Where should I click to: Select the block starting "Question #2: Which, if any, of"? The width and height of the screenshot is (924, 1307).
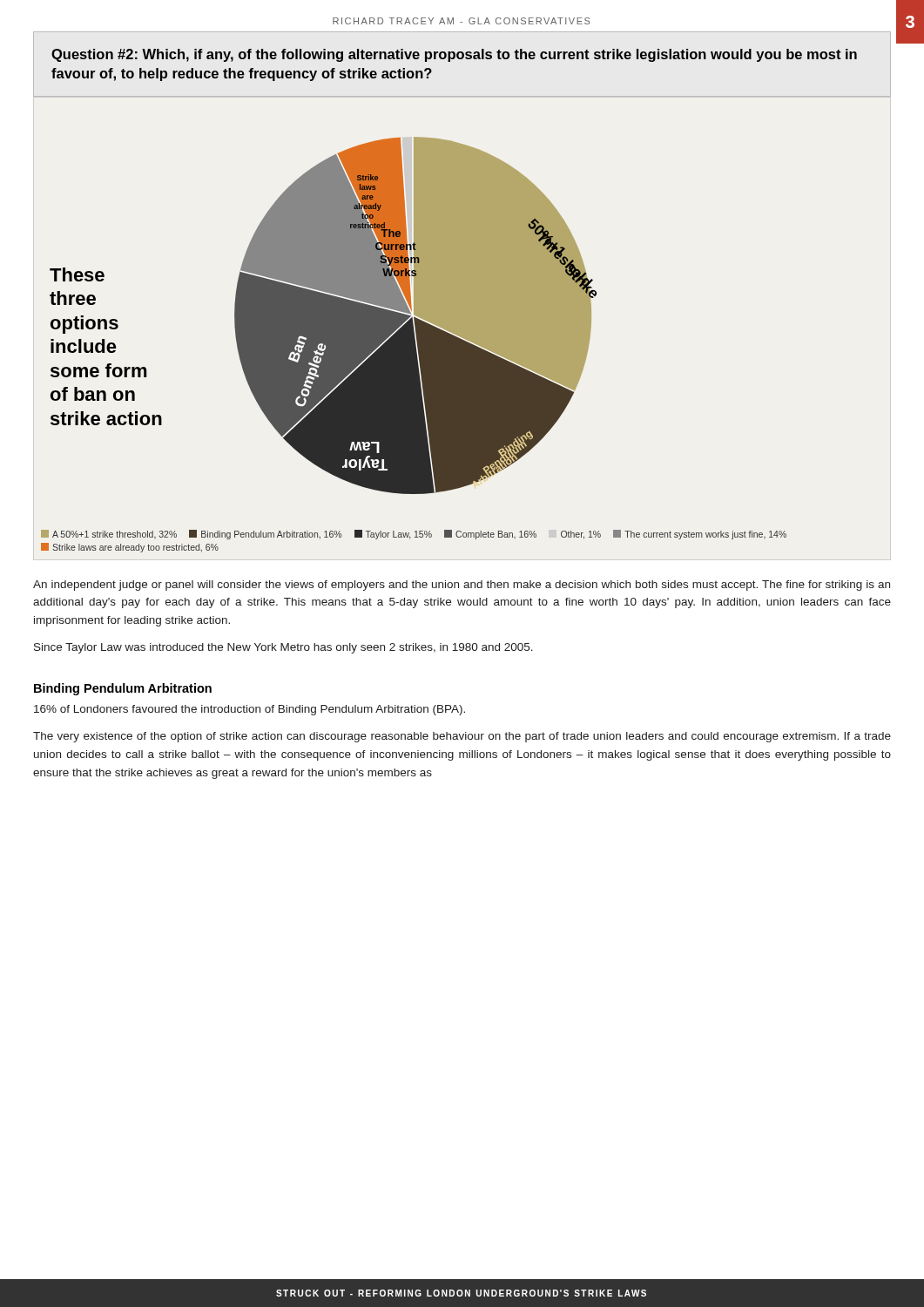point(454,64)
